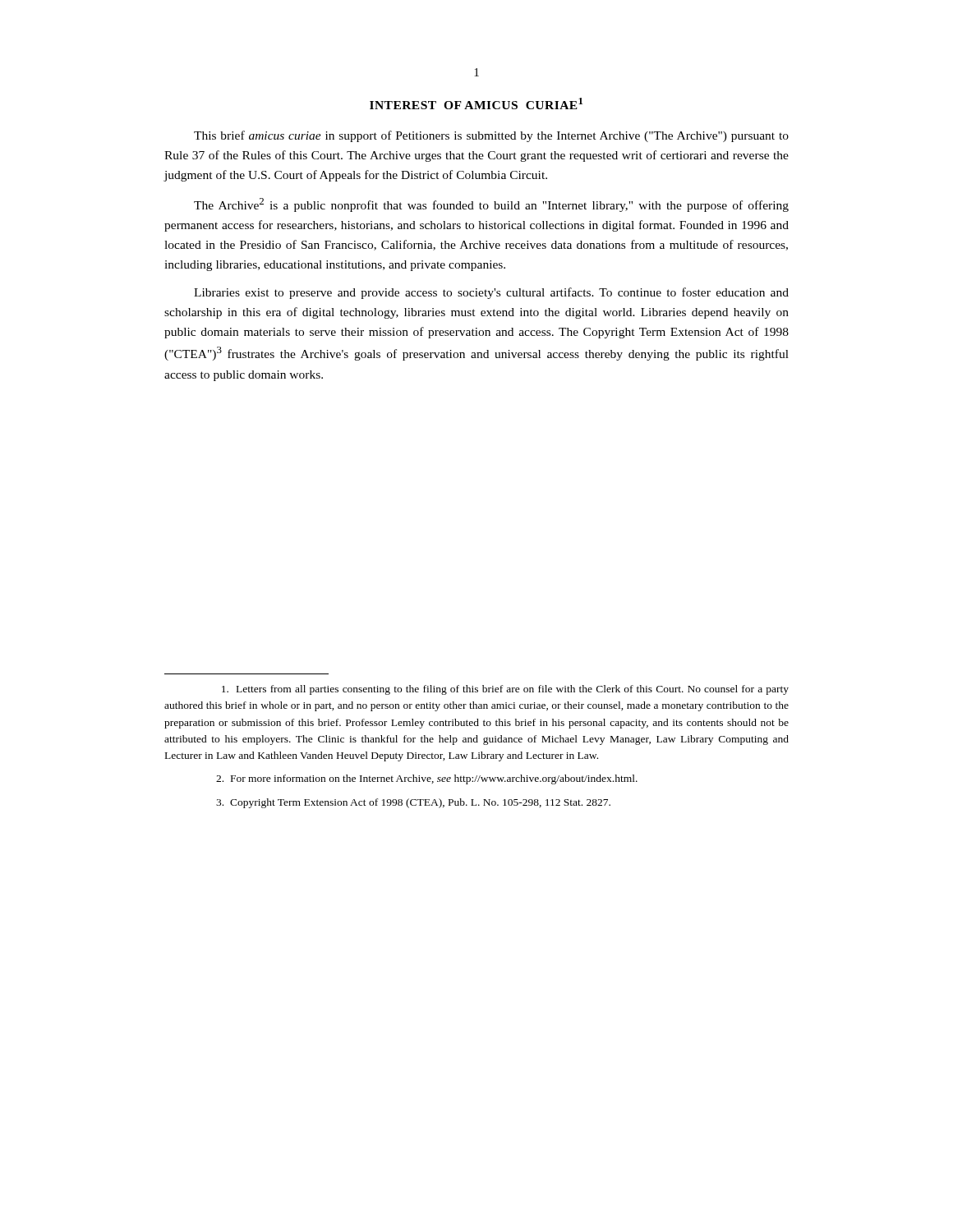Screen dimensions: 1232x953
Task: Click on the footnote containing "Copyright Term Extension Act of 1998 (CTEA), Pub."
Action: 476,802
